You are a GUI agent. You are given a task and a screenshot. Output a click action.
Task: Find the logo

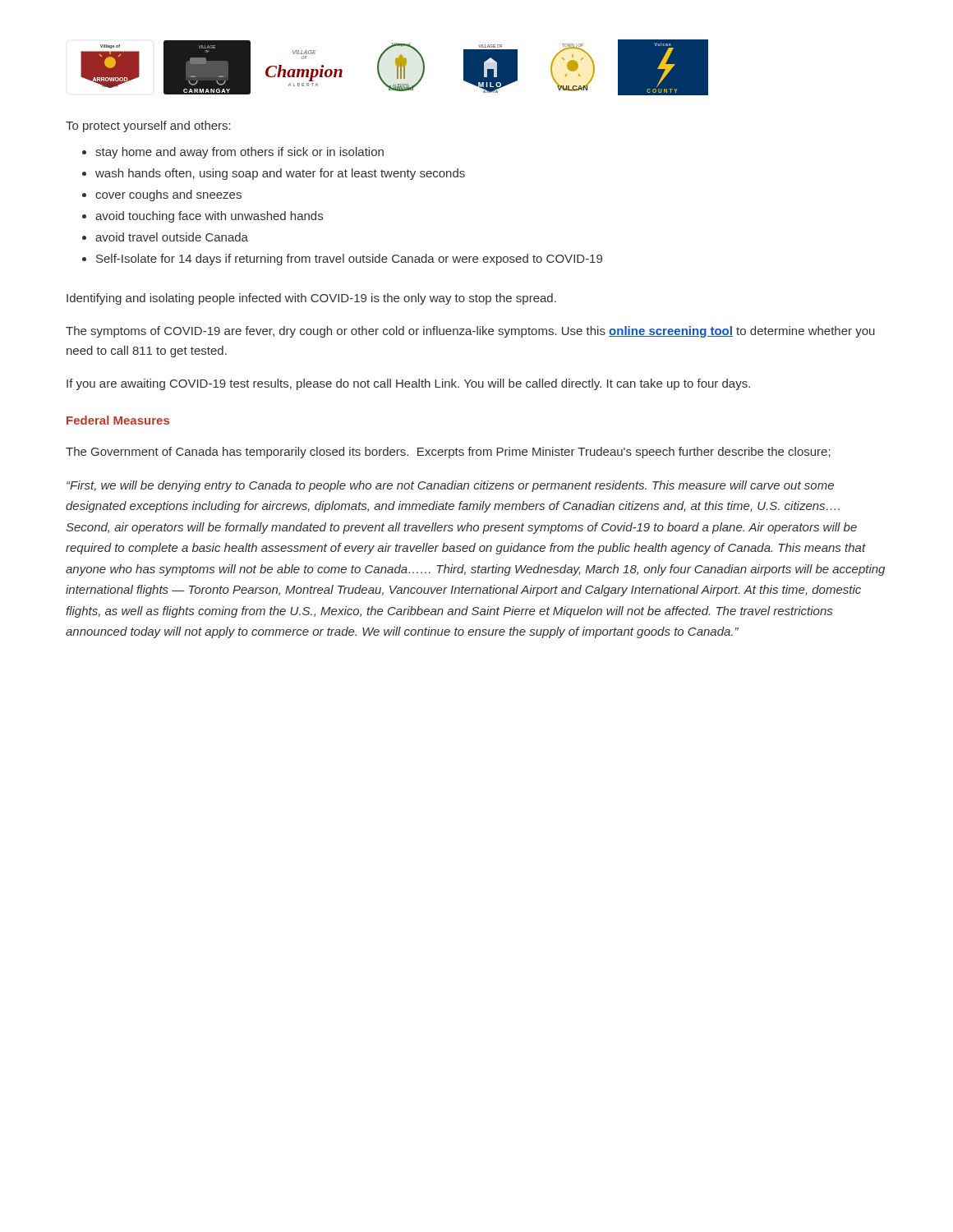[476, 67]
